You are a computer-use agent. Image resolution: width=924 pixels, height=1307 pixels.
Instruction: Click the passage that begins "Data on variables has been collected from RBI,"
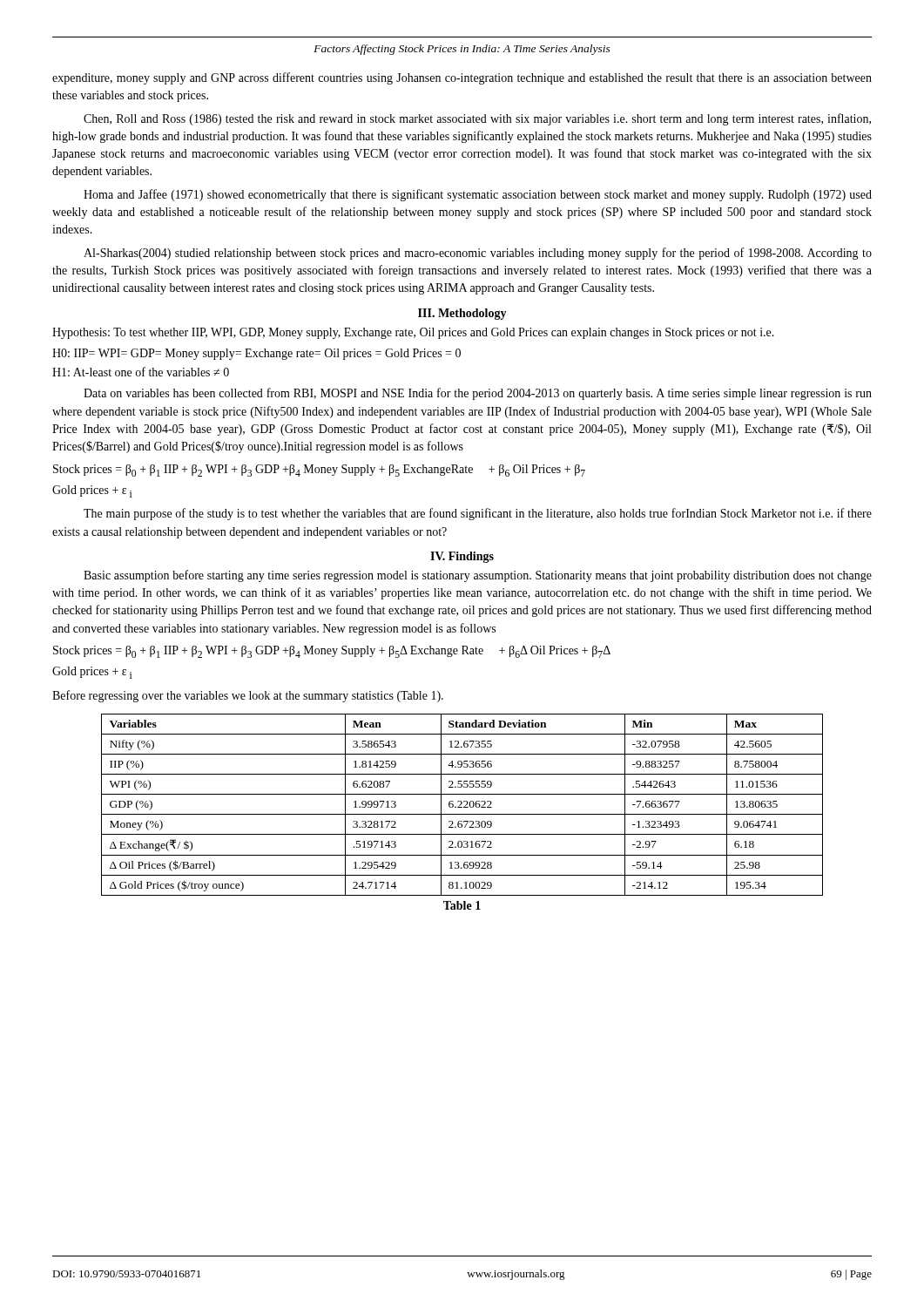[462, 421]
